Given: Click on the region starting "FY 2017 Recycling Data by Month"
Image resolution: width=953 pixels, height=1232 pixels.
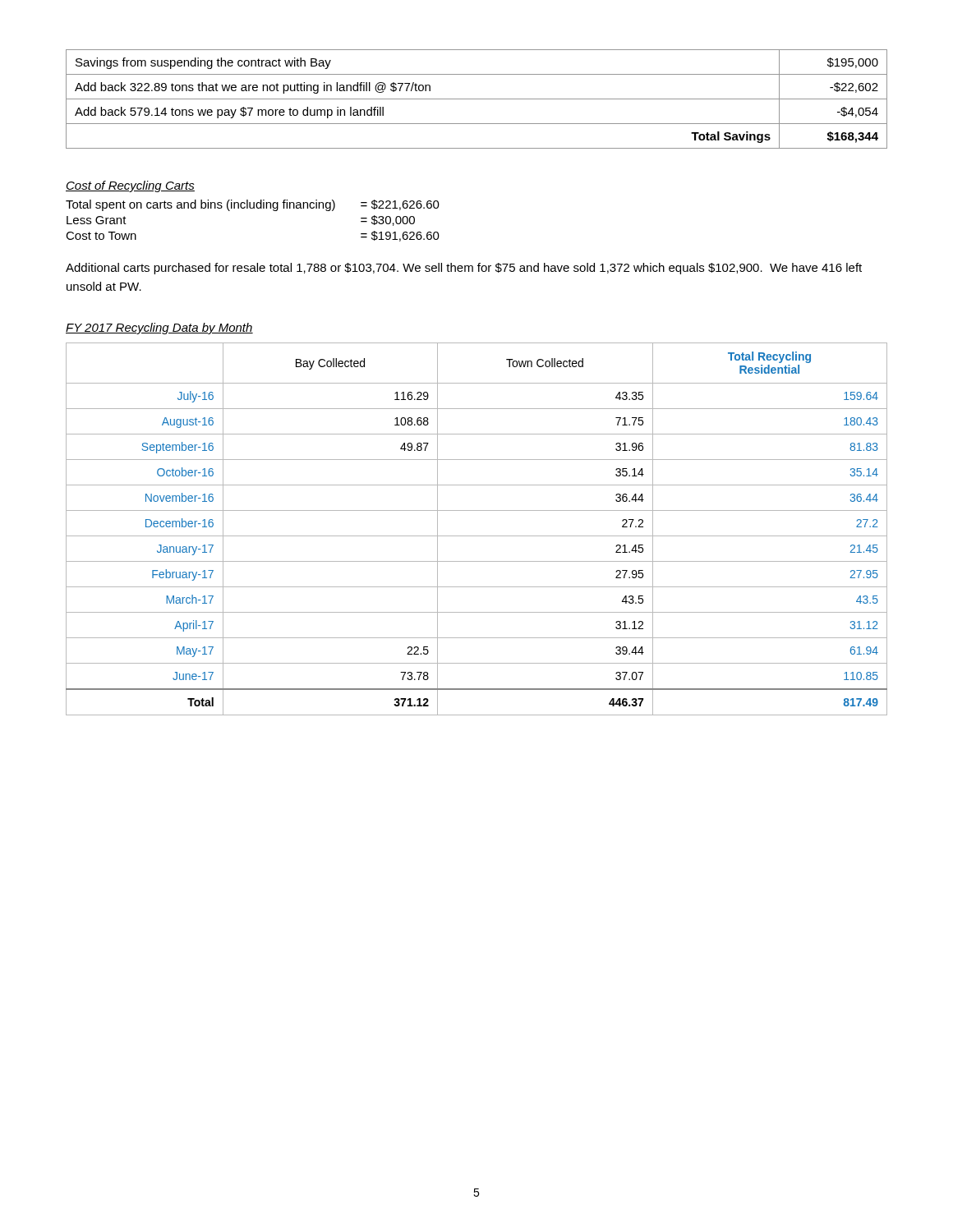Looking at the screenshot, I should pyautogui.click(x=159, y=327).
